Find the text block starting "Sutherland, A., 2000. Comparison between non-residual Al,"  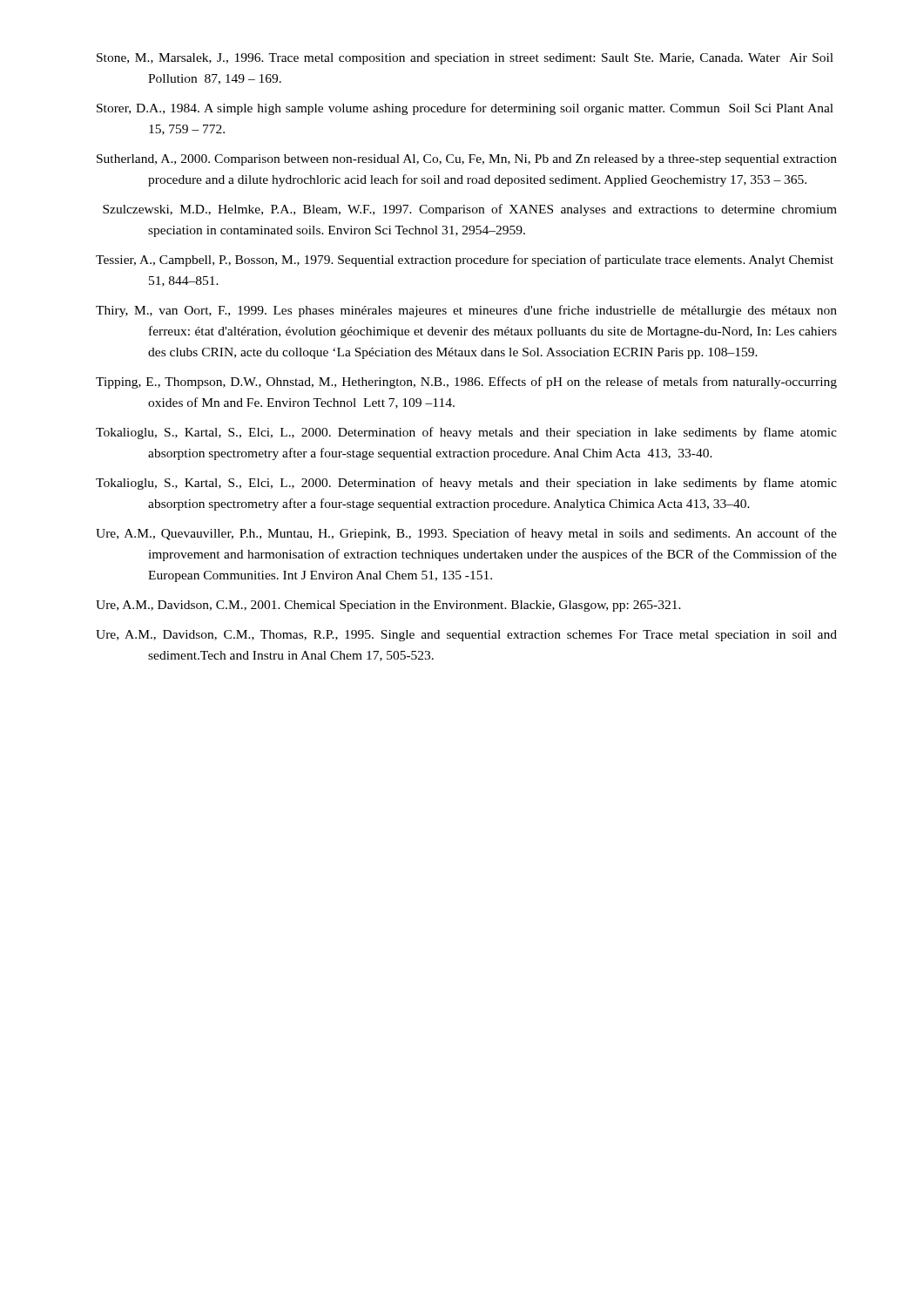(x=466, y=169)
